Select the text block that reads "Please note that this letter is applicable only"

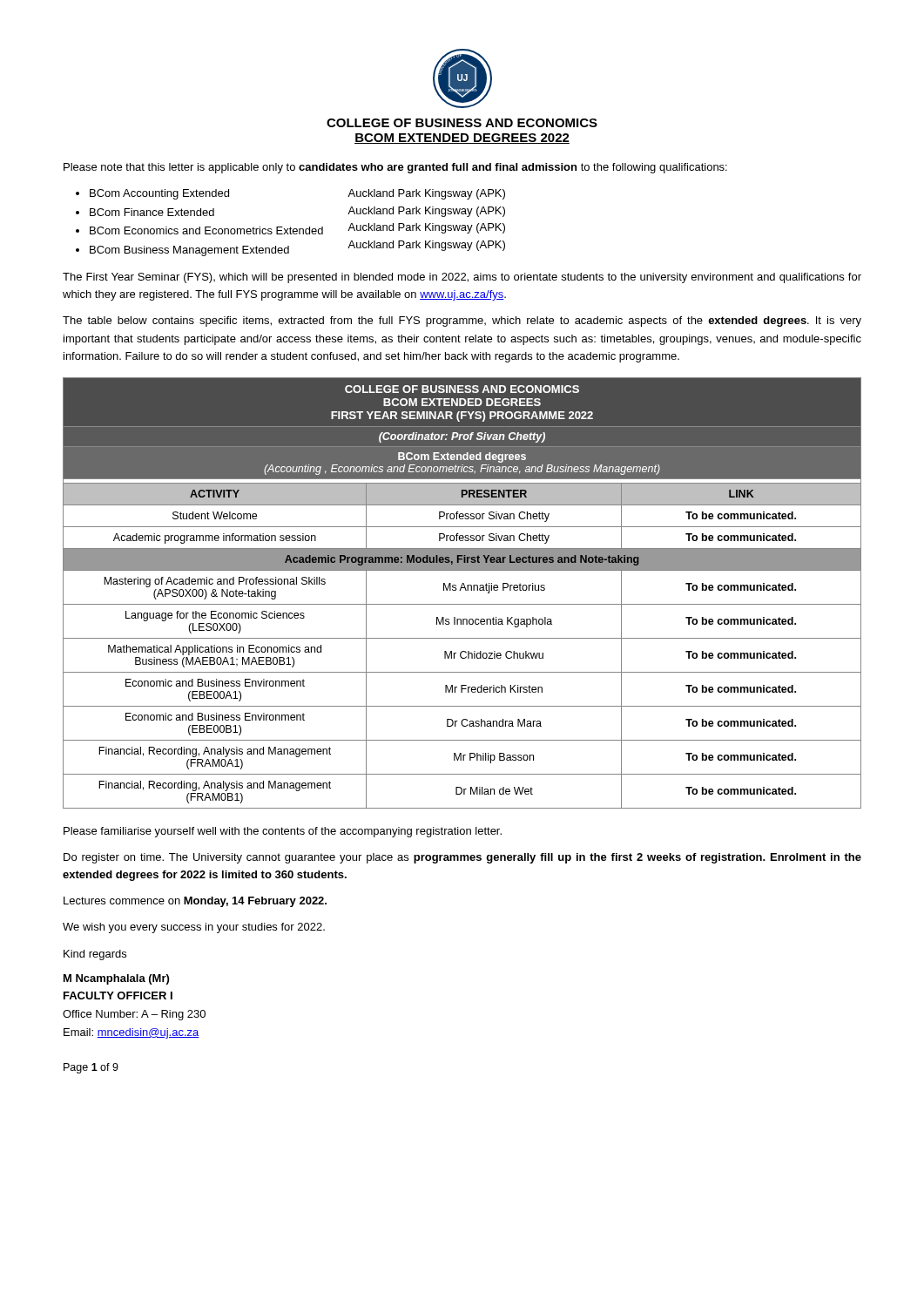click(395, 167)
